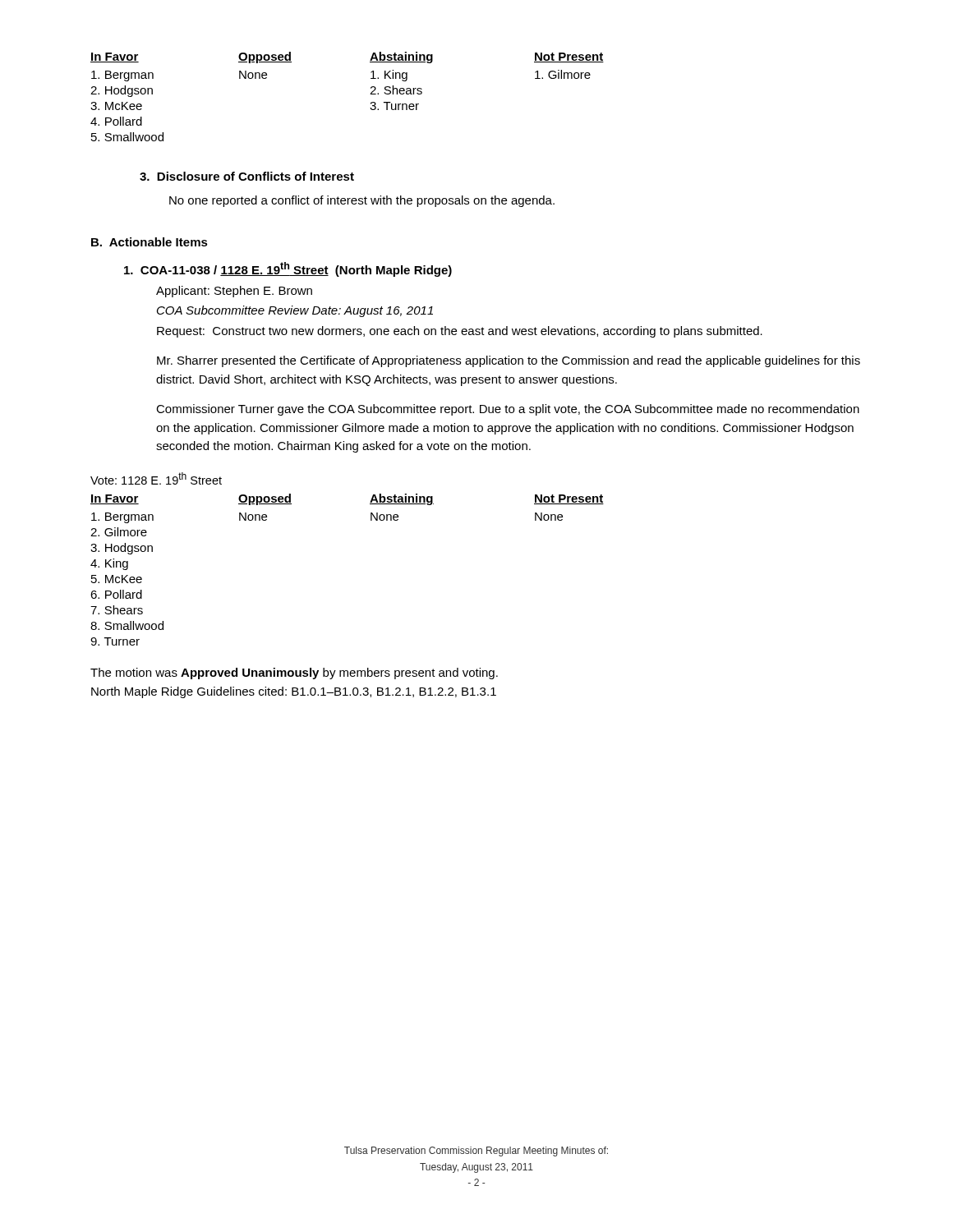Screen dimensions: 1232x953
Task: Locate the region starting "No one reported a conflict"
Action: coord(362,200)
